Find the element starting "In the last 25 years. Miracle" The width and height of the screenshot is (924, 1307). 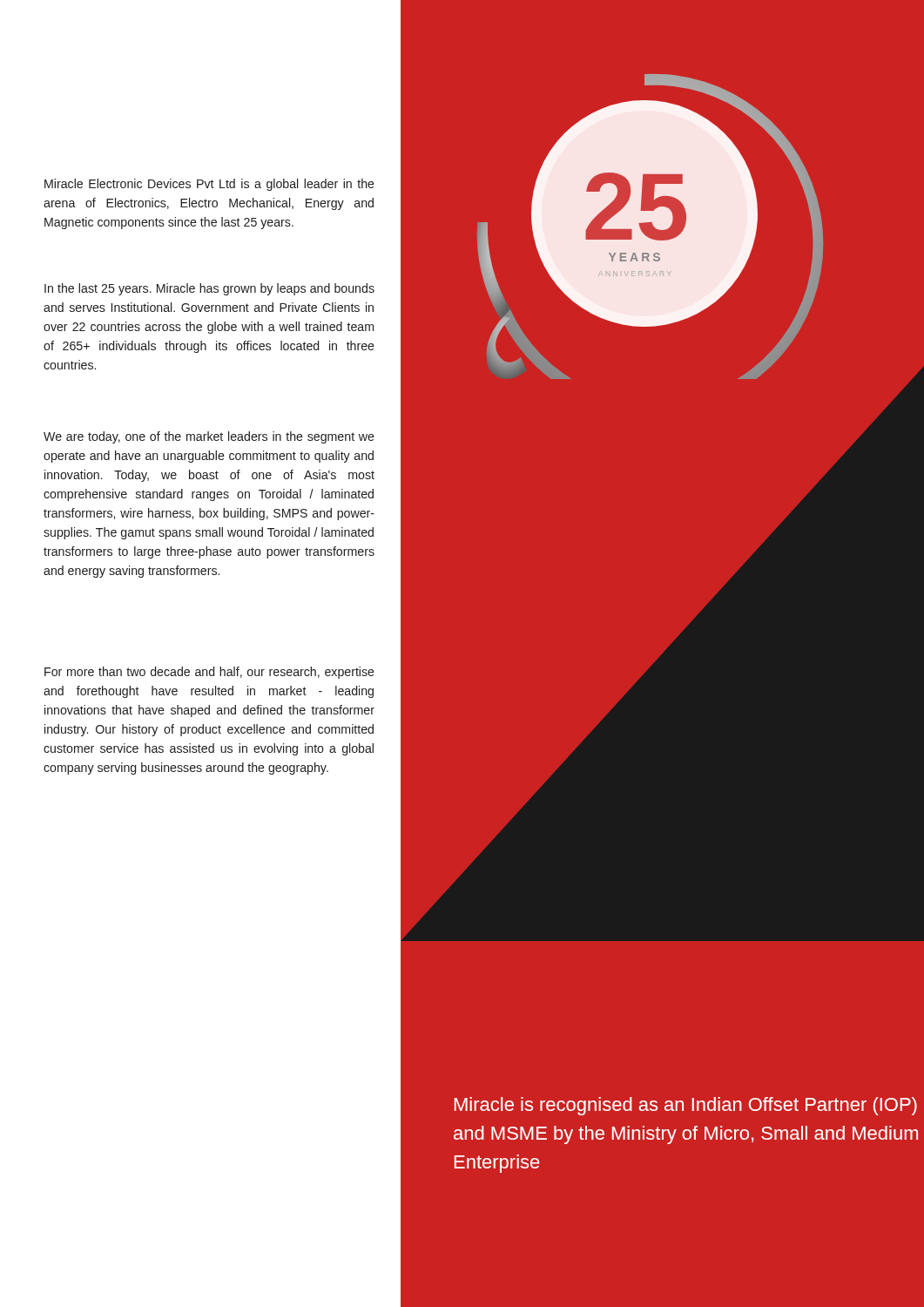(209, 327)
